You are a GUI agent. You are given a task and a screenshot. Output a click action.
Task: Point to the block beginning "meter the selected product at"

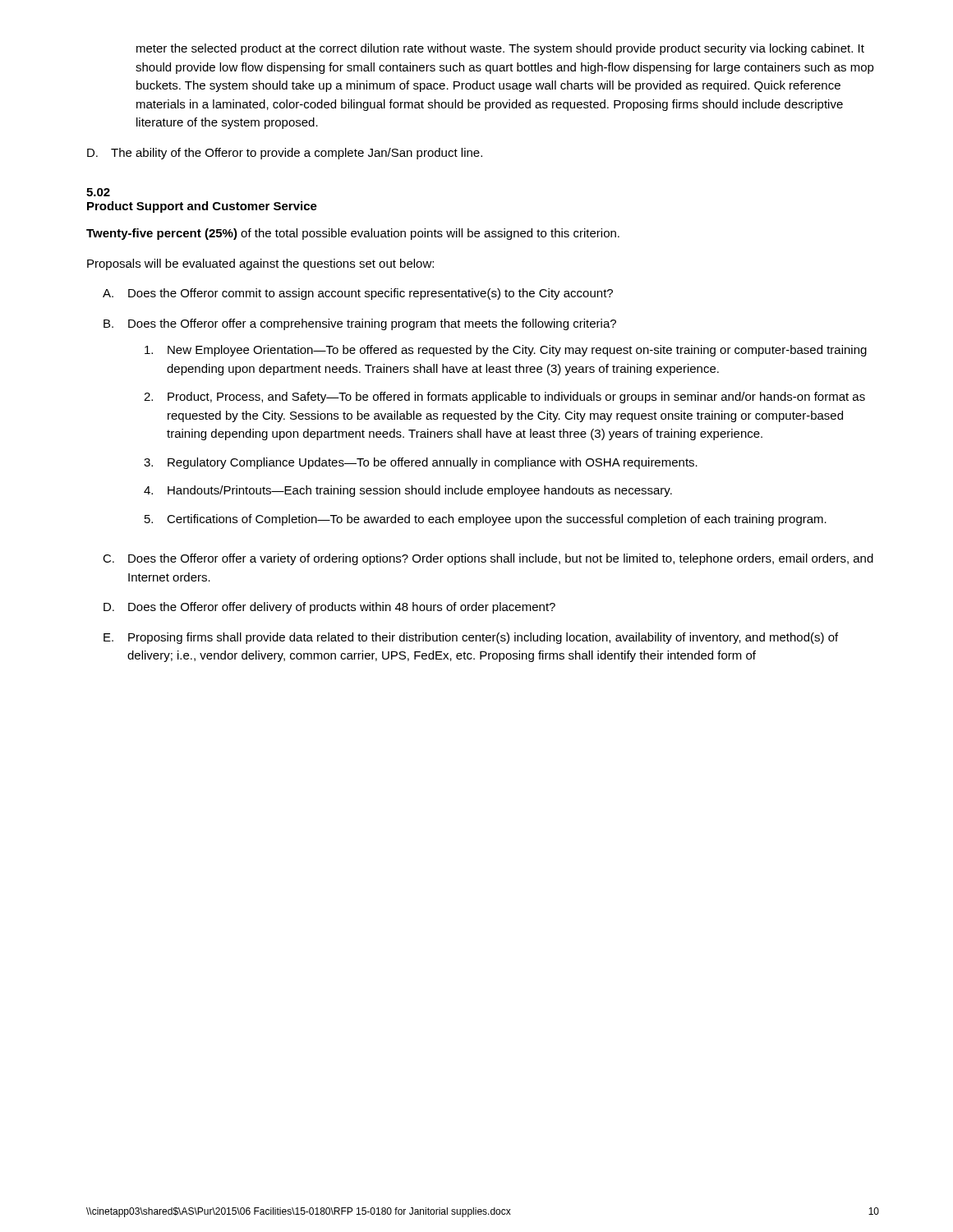tap(505, 85)
